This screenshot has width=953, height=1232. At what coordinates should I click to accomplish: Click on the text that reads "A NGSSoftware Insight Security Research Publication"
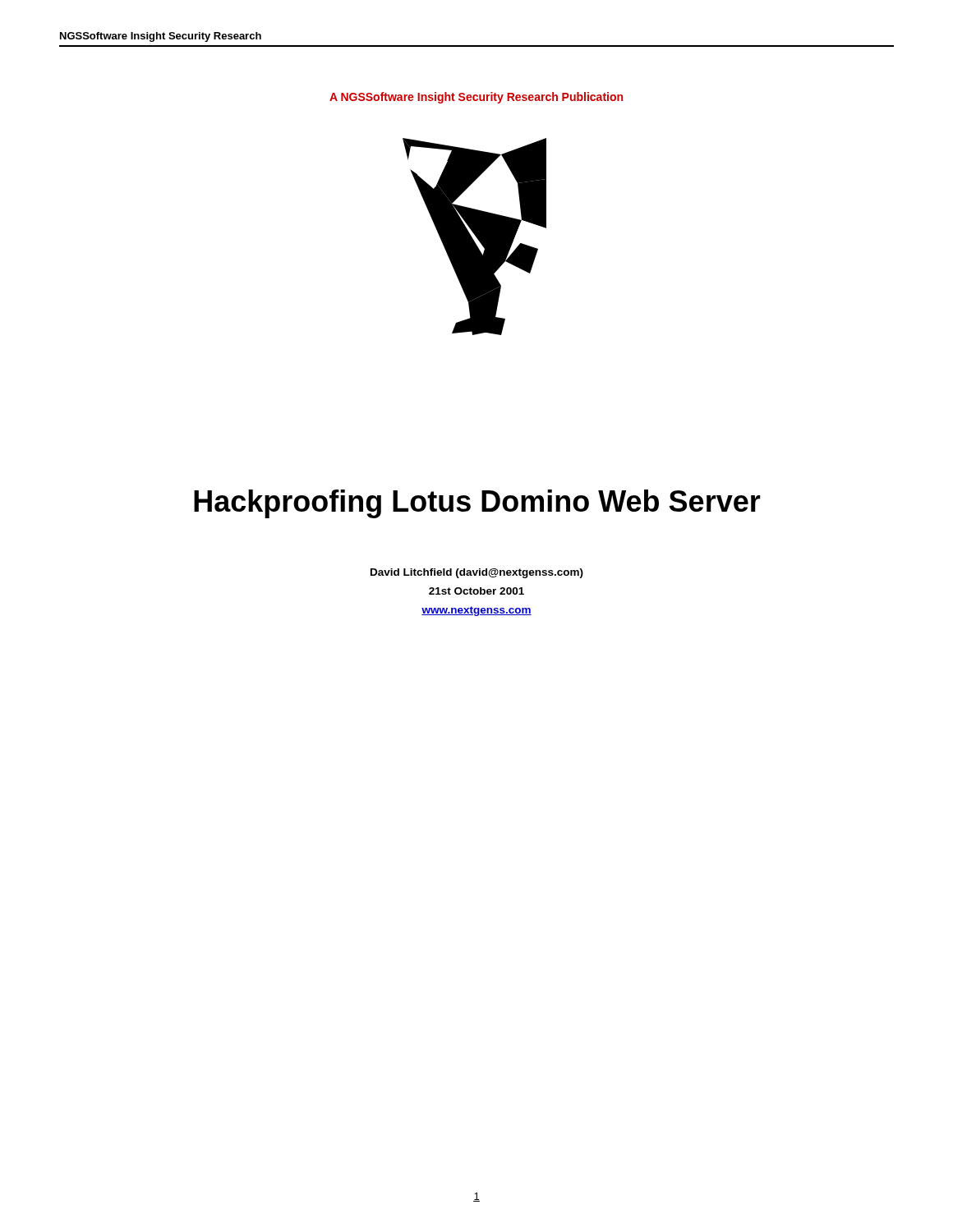pos(476,97)
